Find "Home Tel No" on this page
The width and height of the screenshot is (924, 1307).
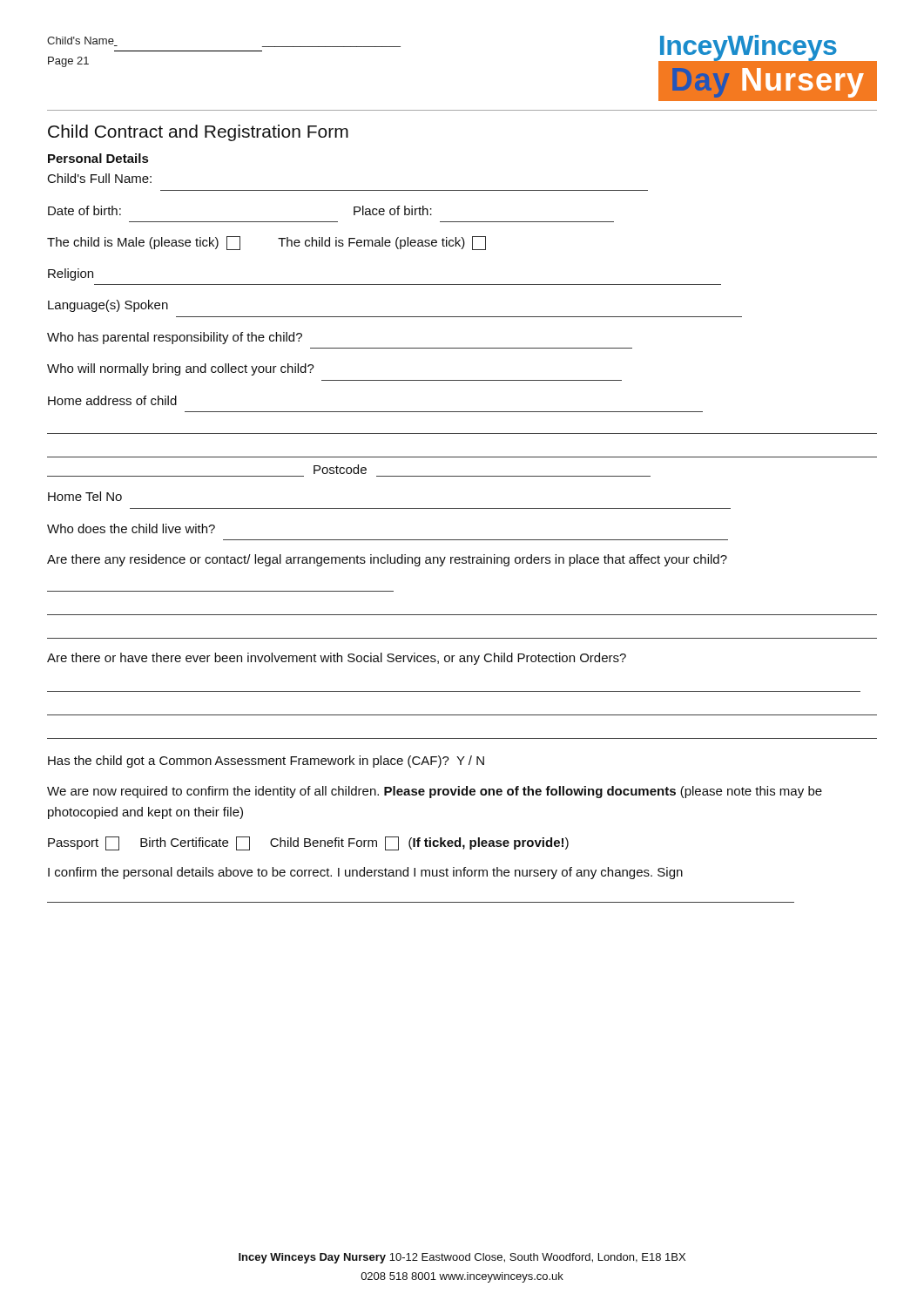[389, 497]
